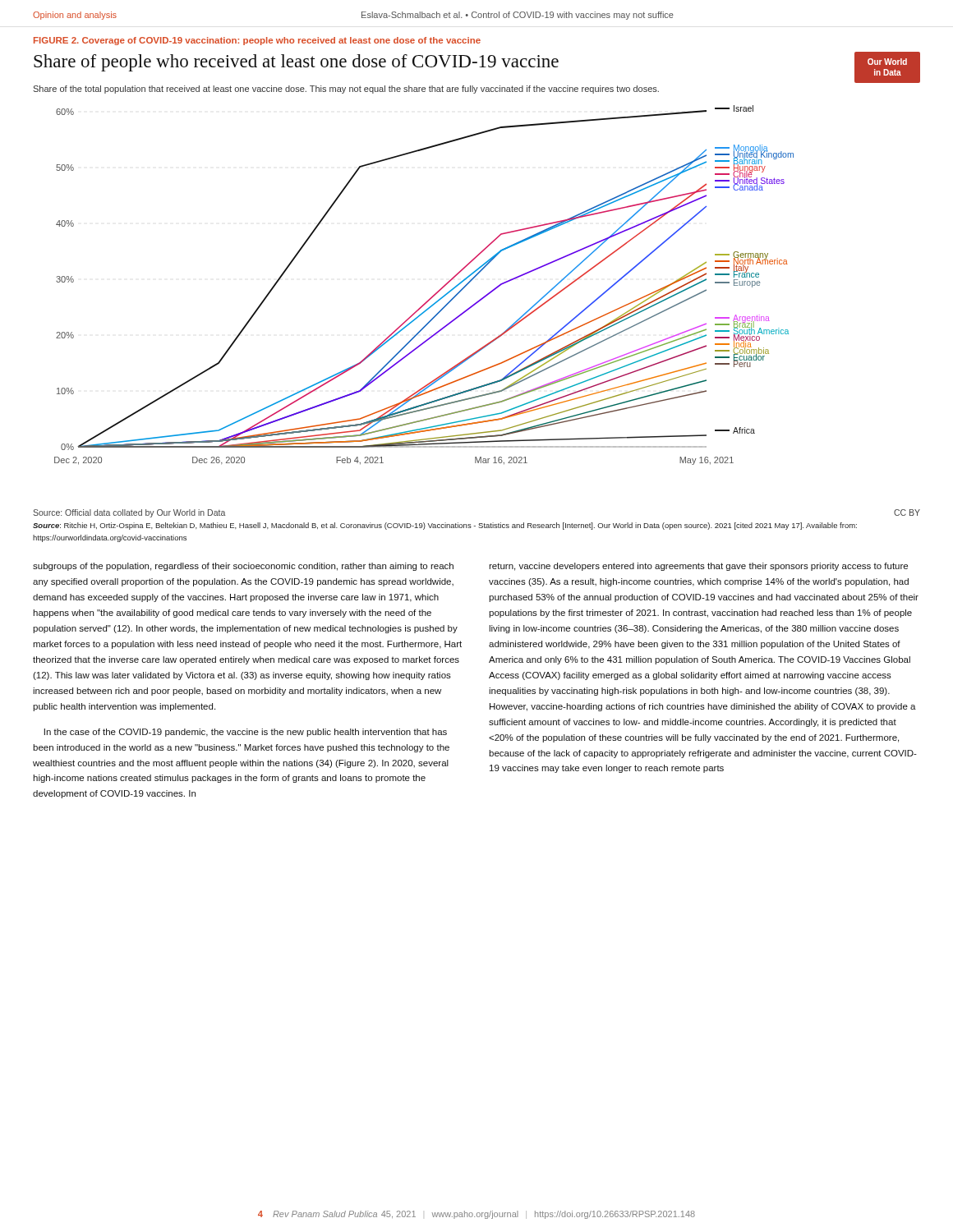The height and width of the screenshot is (1232, 953).
Task: Click on the line chart
Action: 476,303
